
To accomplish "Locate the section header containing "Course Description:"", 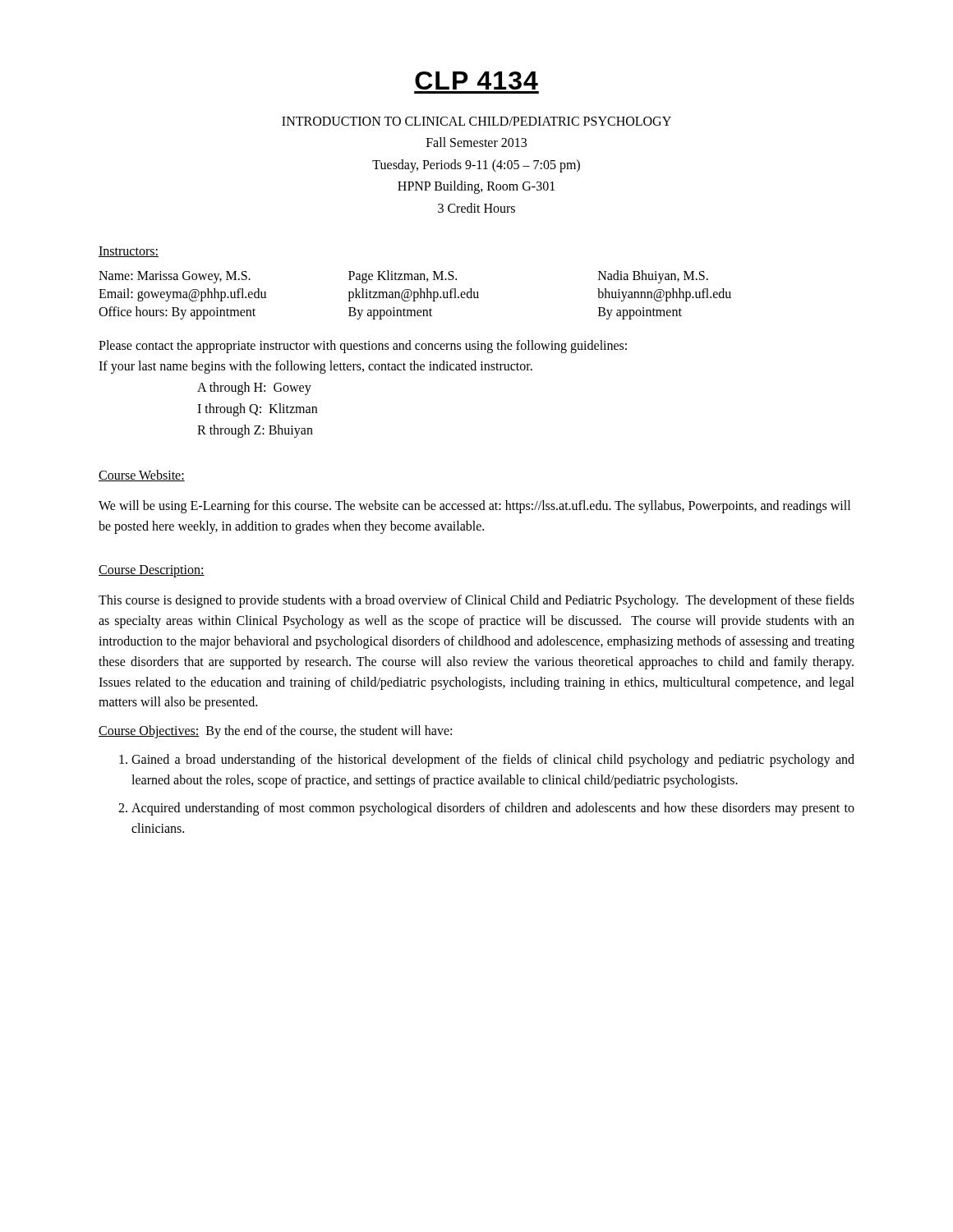I will pos(151,570).
